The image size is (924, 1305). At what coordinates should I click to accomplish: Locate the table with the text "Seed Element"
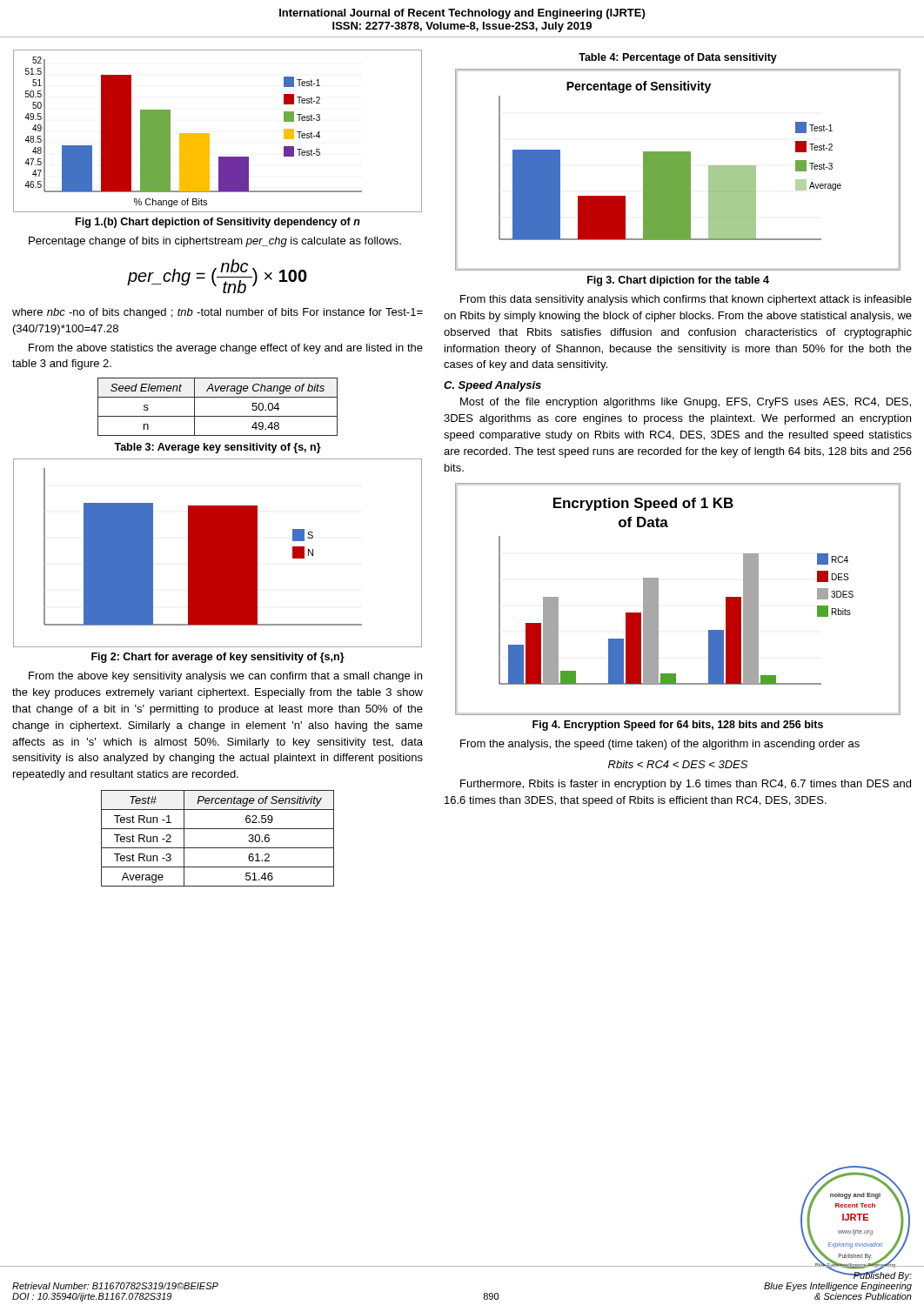click(218, 407)
